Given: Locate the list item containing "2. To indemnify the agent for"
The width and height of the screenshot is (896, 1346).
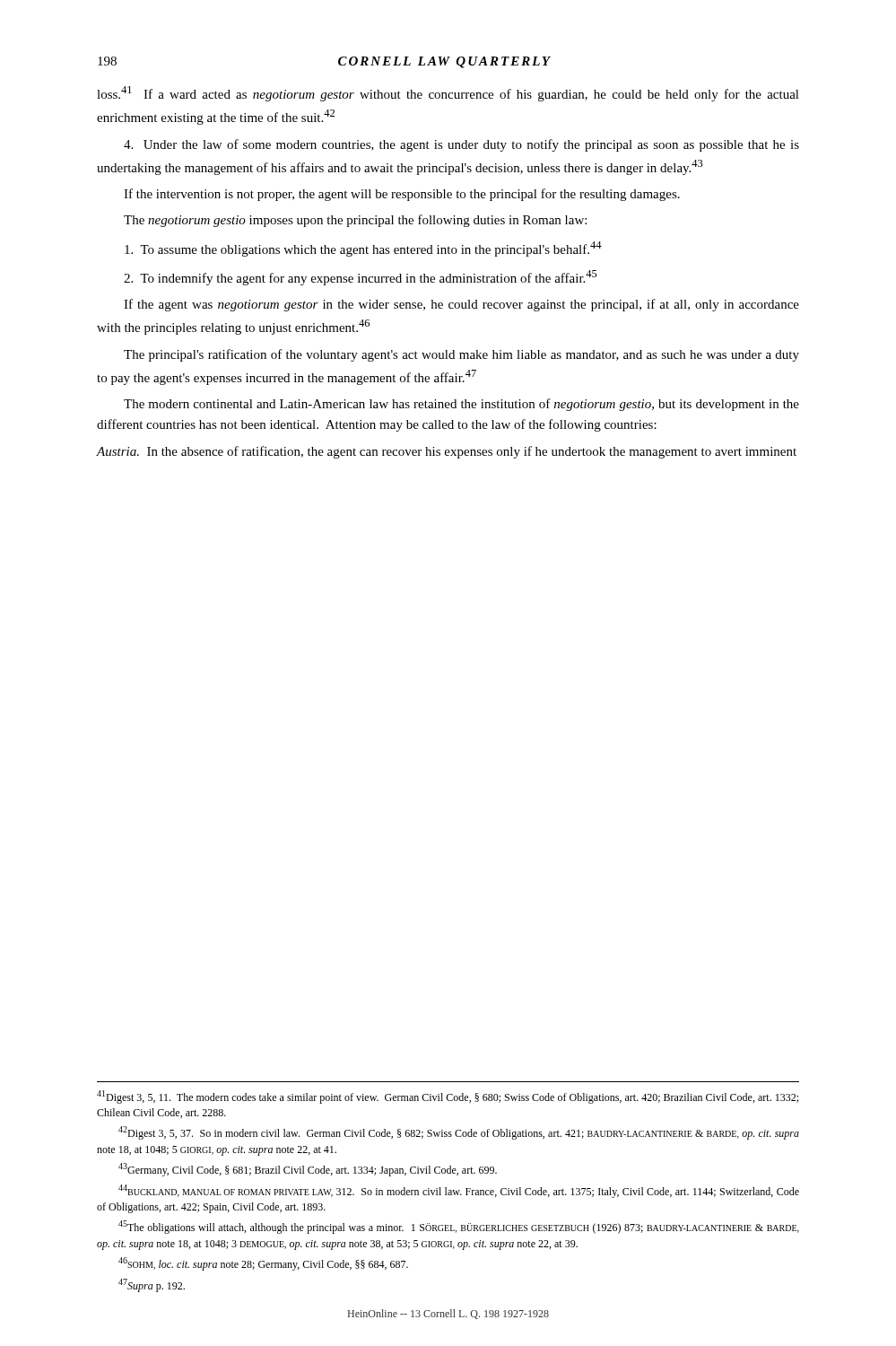Looking at the screenshot, I should [x=448, y=277].
